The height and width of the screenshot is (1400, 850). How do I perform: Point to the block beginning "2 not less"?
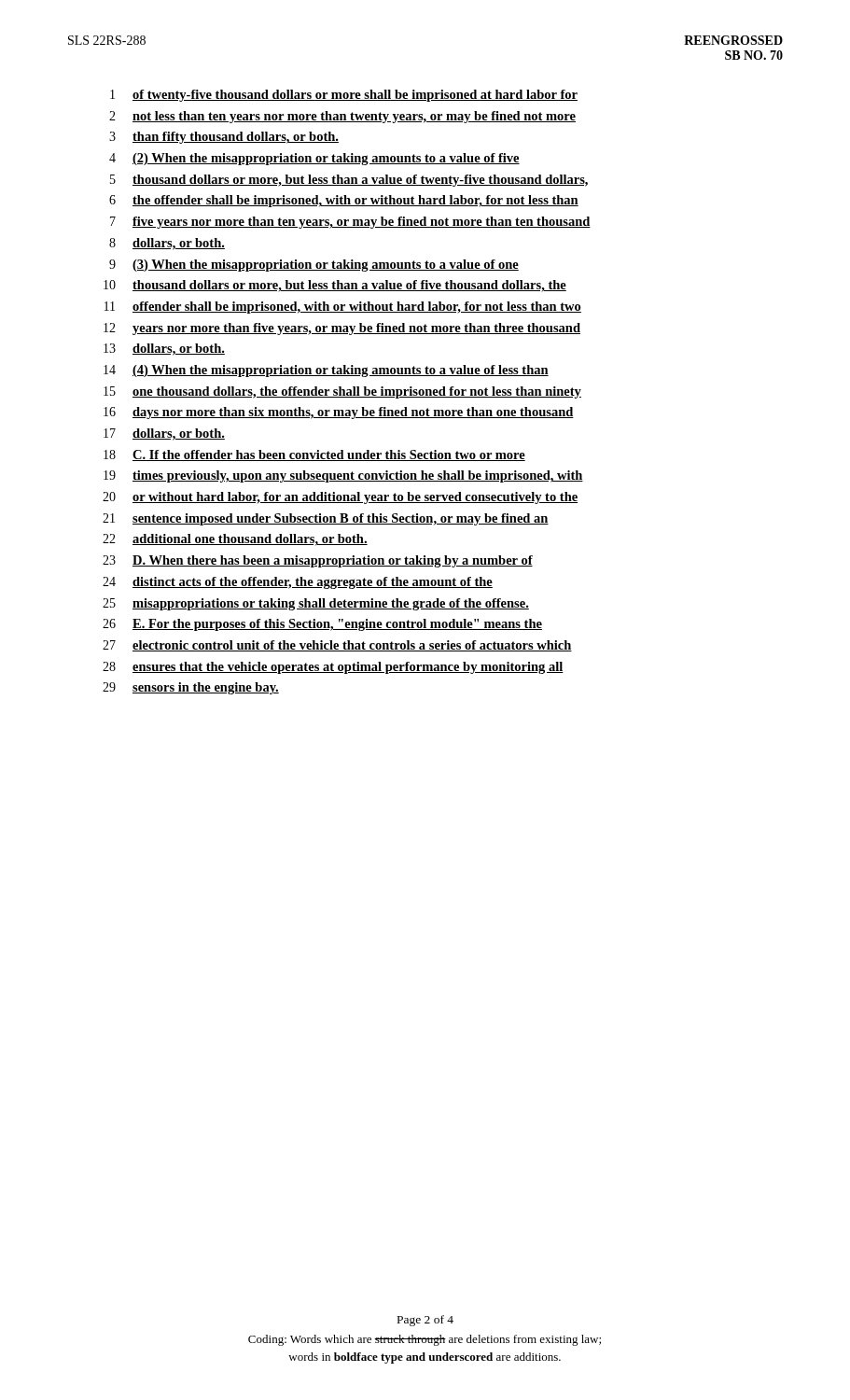(425, 116)
